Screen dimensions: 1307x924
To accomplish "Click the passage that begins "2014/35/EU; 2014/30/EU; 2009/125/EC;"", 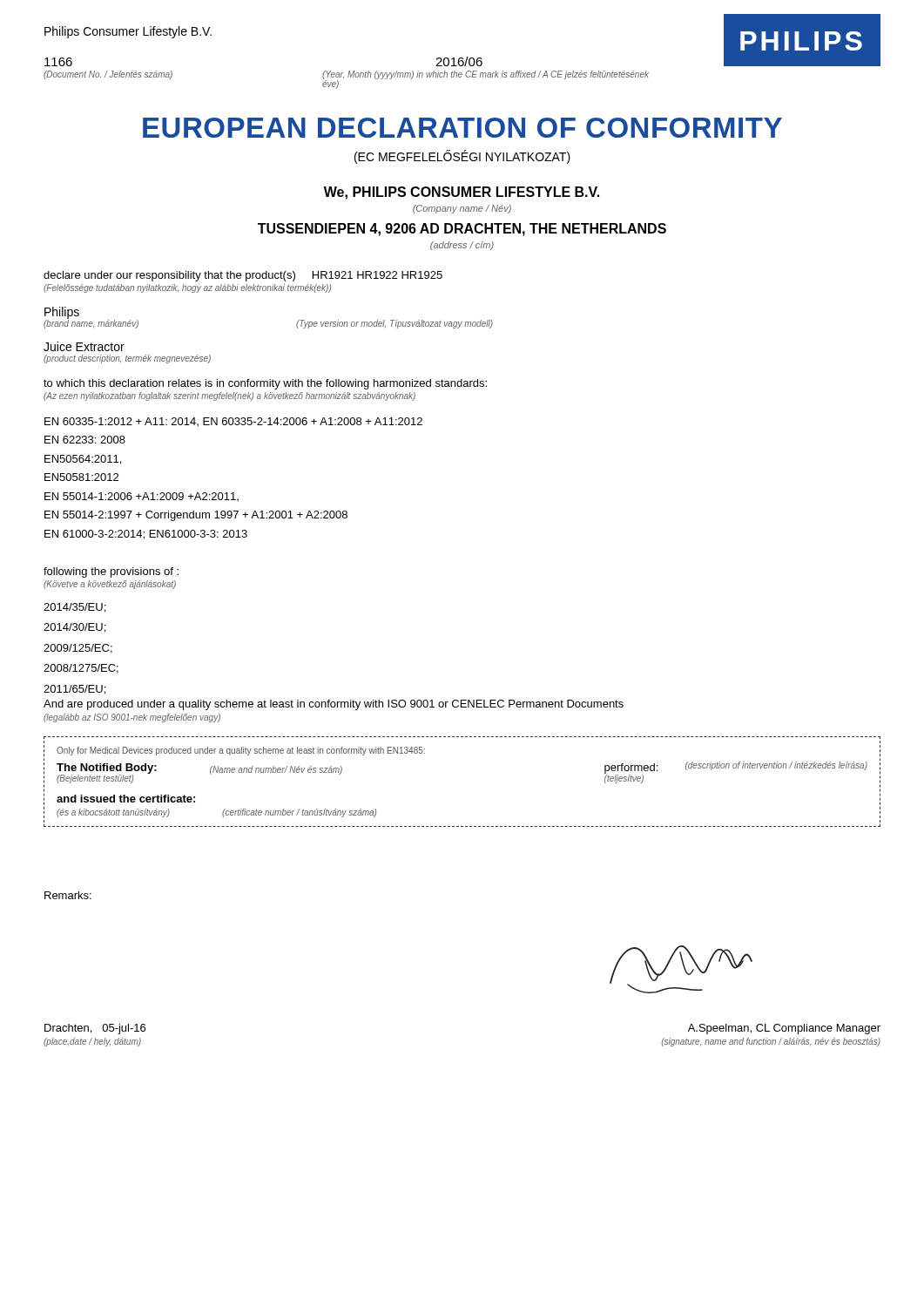I will click(81, 648).
